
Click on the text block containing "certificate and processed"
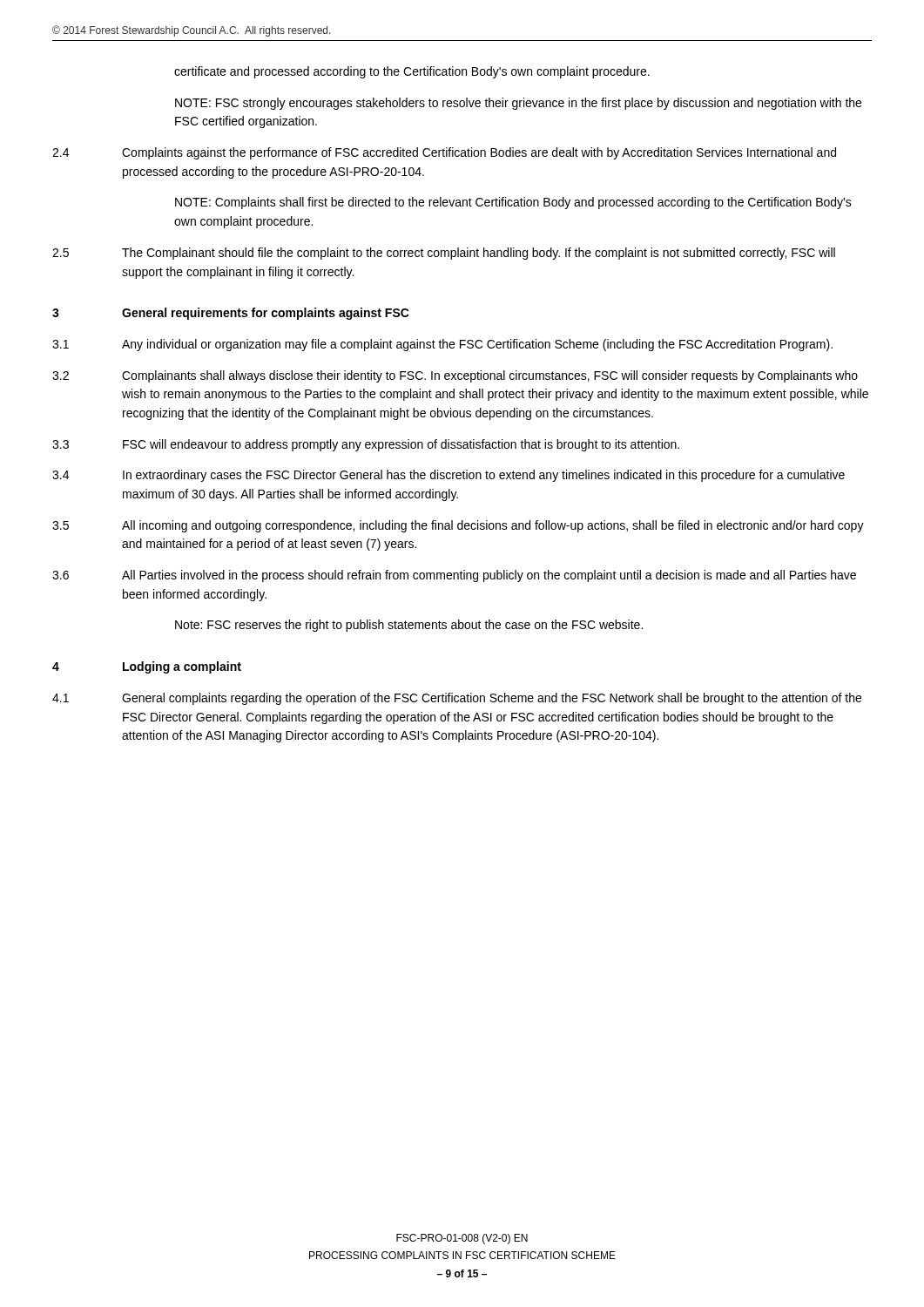point(412,71)
